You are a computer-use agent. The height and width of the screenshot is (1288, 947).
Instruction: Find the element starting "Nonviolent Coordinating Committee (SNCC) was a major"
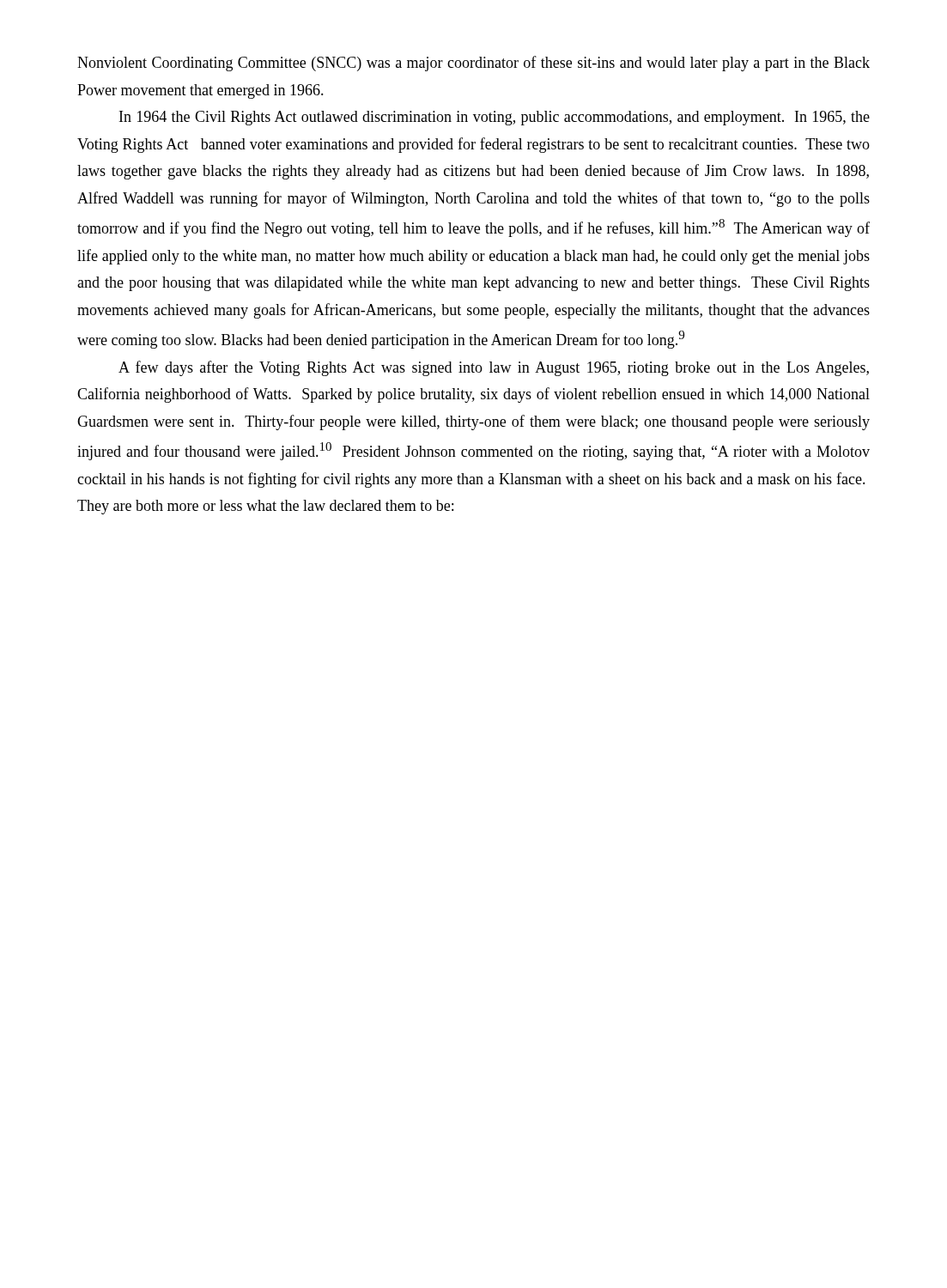tap(474, 285)
